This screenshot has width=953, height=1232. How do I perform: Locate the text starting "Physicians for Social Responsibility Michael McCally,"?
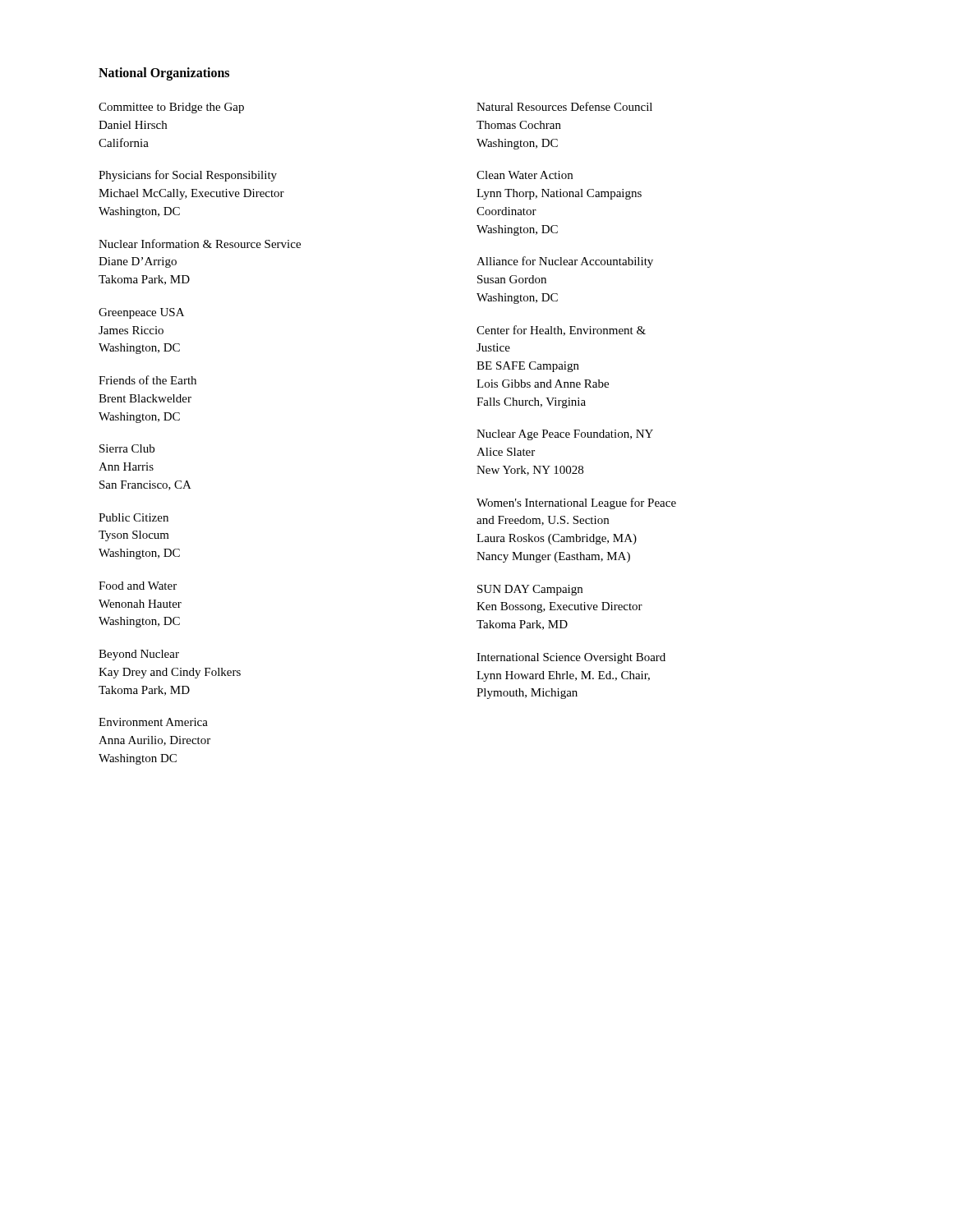pos(191,193)
